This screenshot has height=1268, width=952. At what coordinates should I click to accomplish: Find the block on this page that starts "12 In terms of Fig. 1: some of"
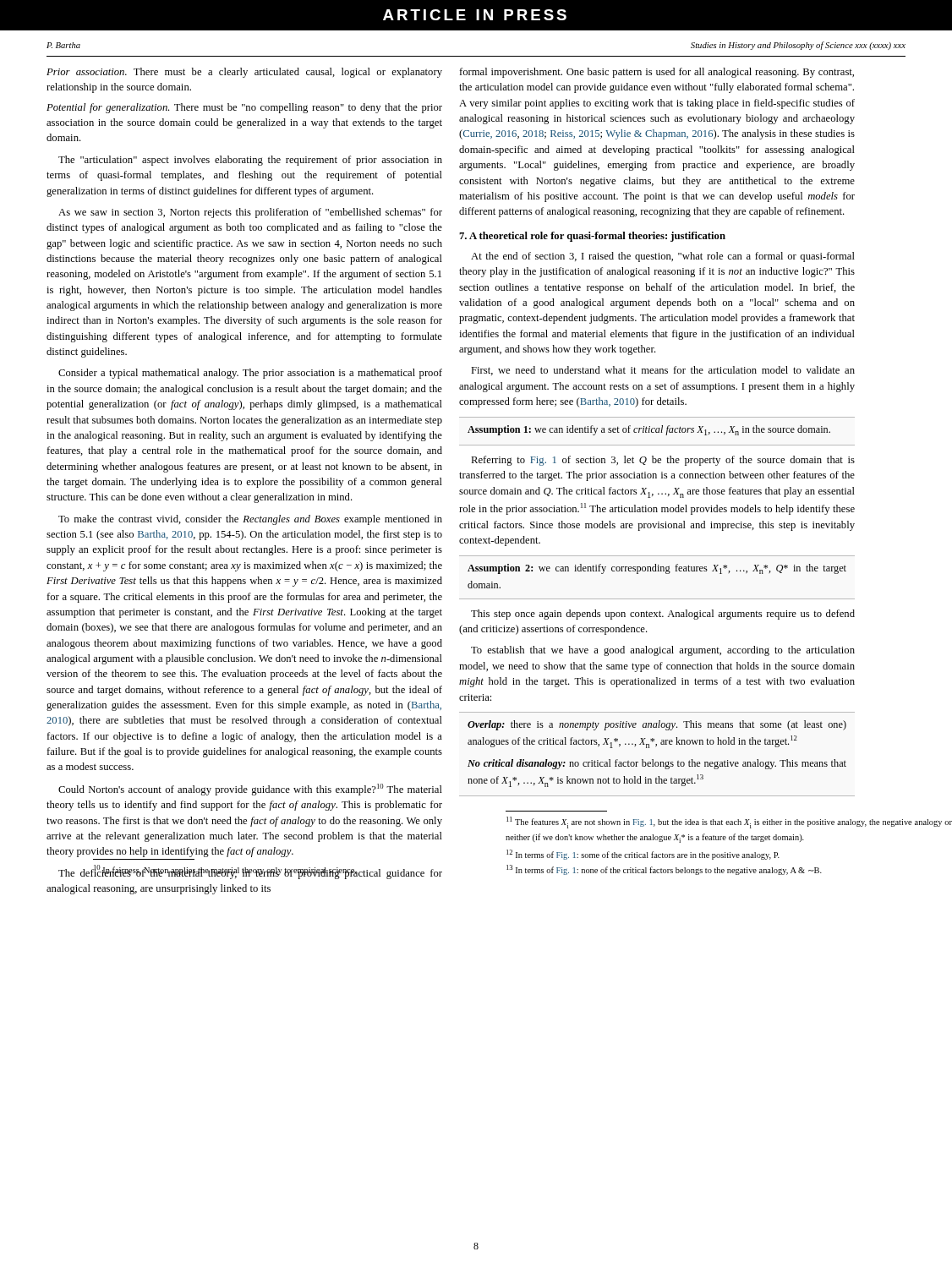coord(729,854)
